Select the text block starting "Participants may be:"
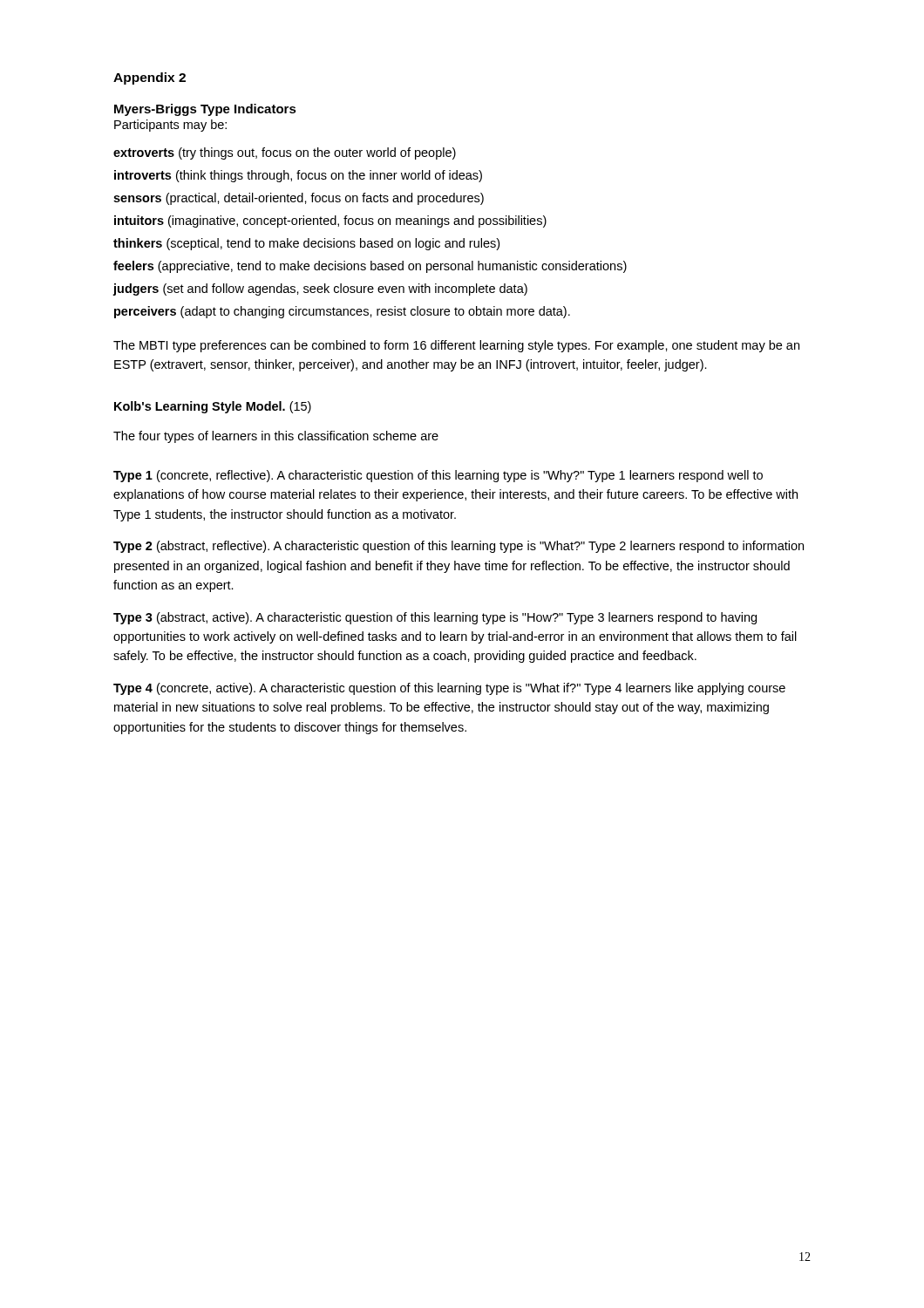Image resolution: width=924 pixels, height=1308 pixels. coord(171,125)
